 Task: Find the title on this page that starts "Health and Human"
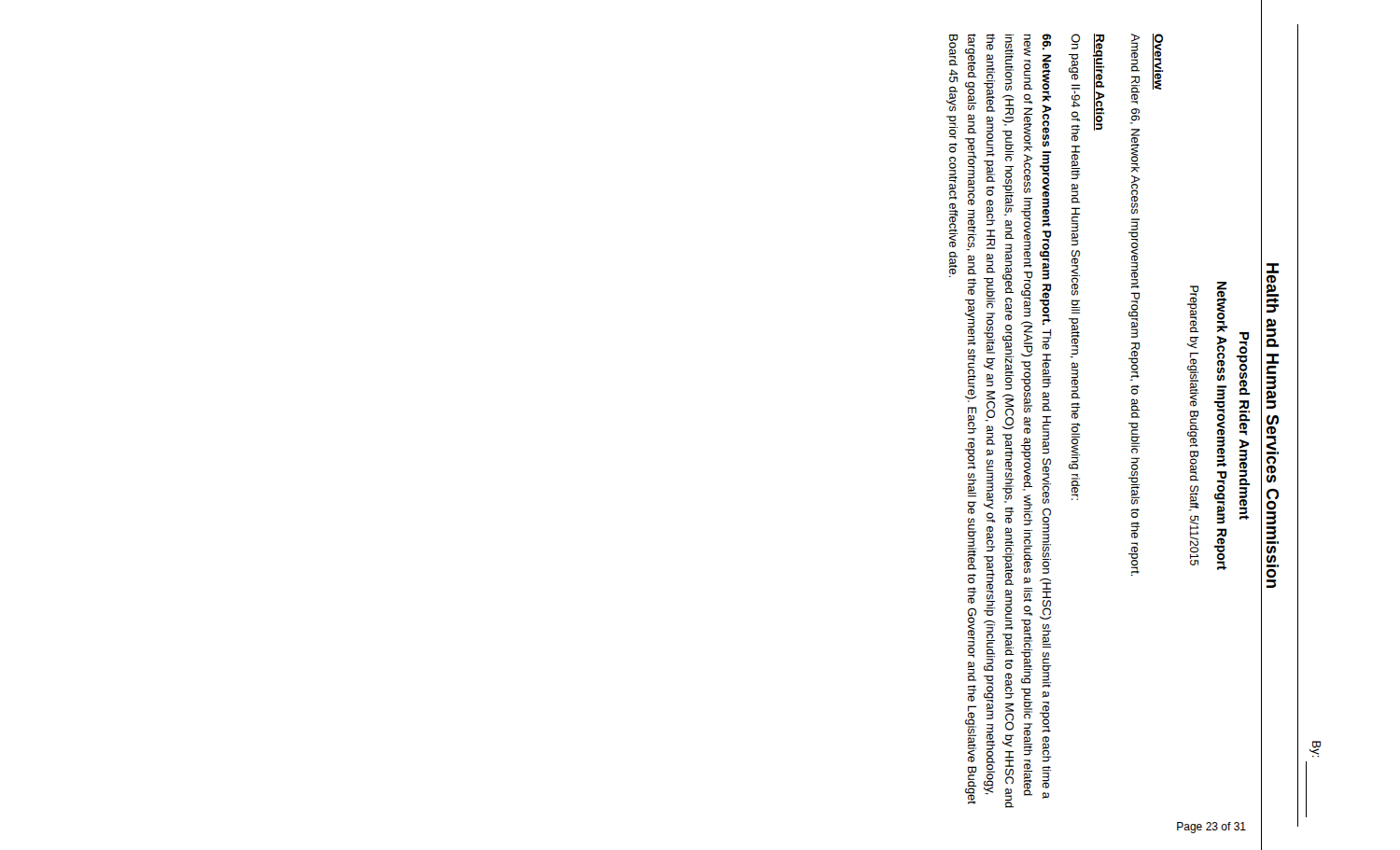click(1273, 425)
